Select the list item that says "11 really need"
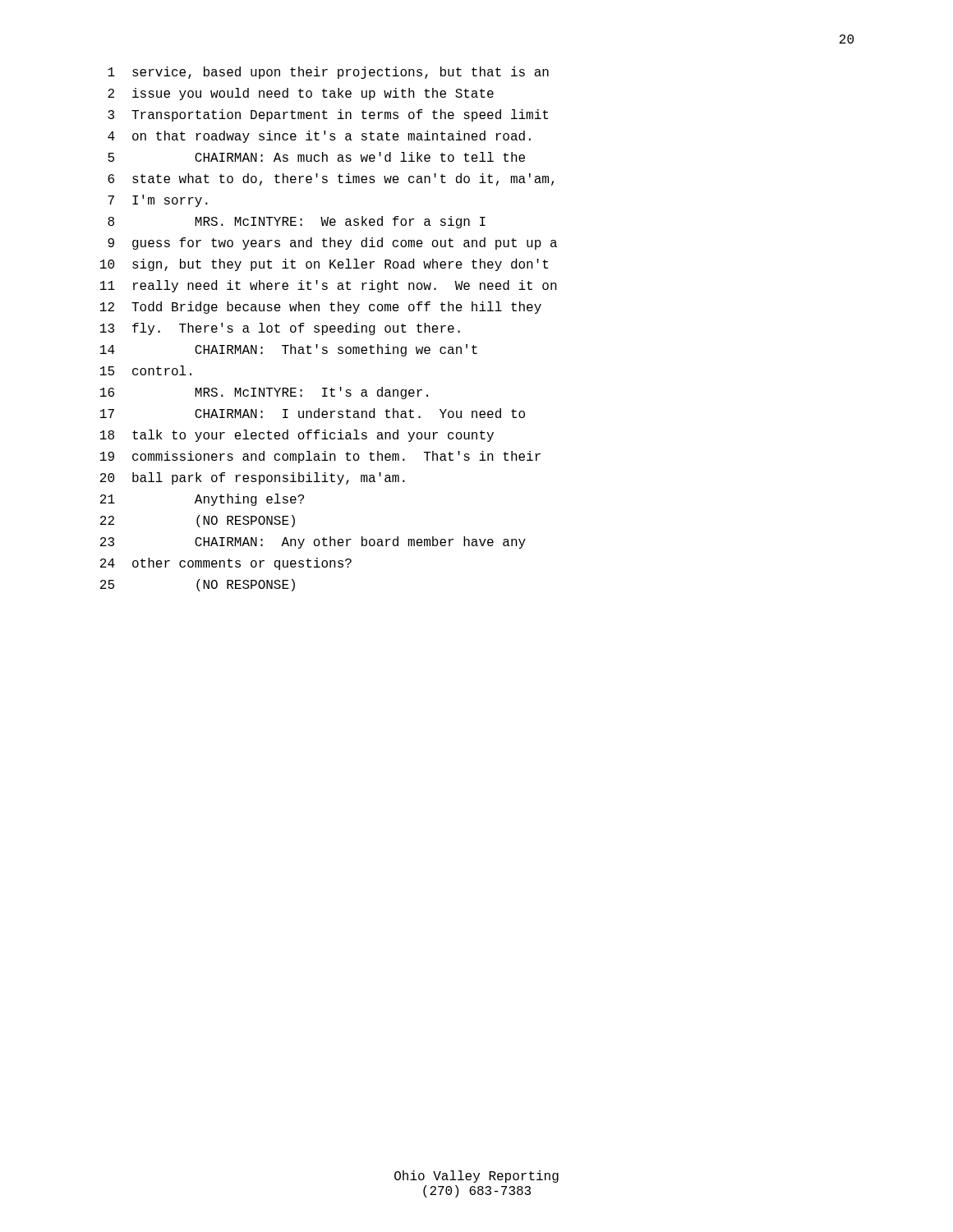The width and height of the screenshot is (953, 1232). click(x=468, y=287)
